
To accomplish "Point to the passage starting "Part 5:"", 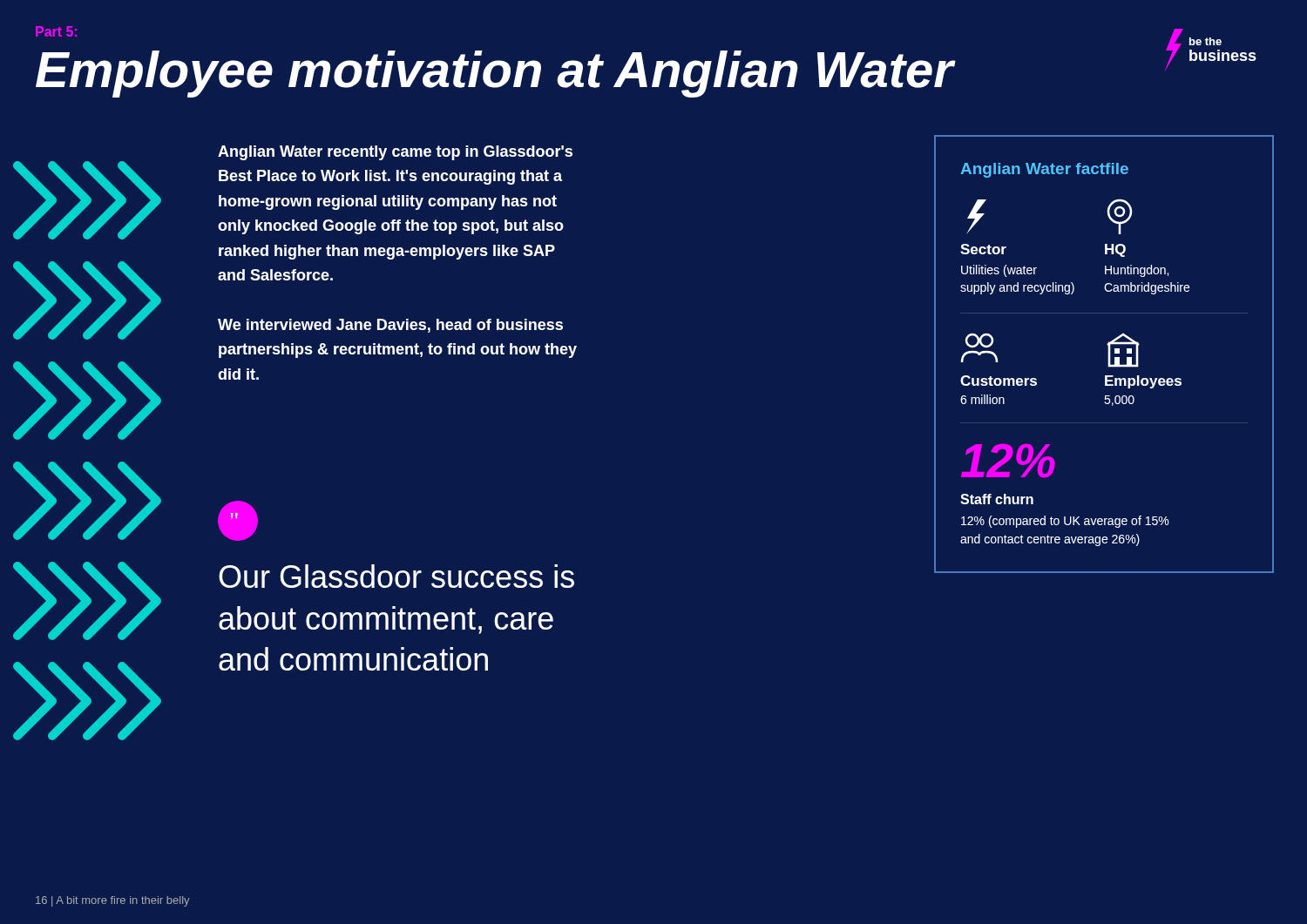I will pyautogui.click(x=57, y=32).
